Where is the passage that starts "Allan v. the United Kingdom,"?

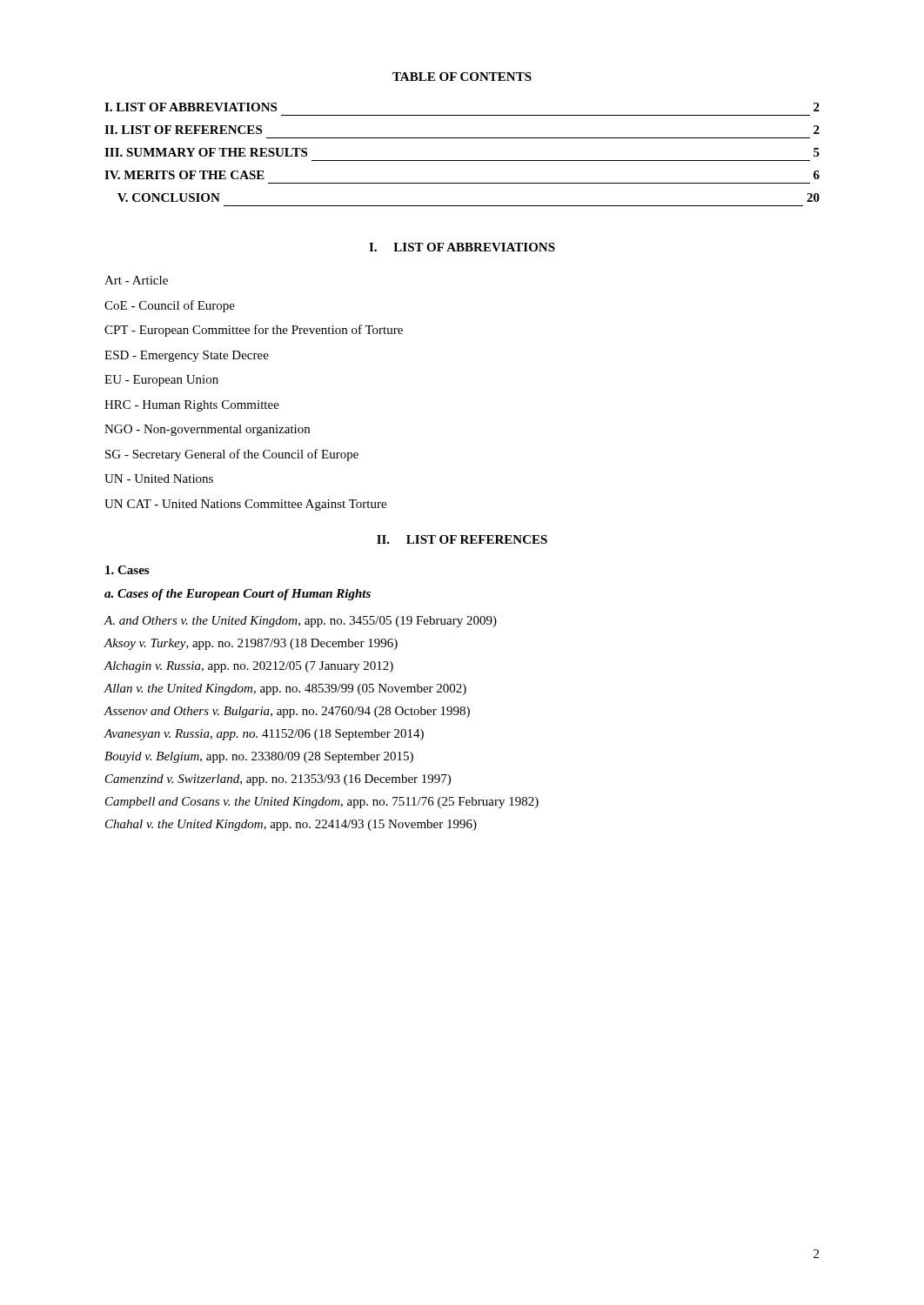(x=286, y=688)
